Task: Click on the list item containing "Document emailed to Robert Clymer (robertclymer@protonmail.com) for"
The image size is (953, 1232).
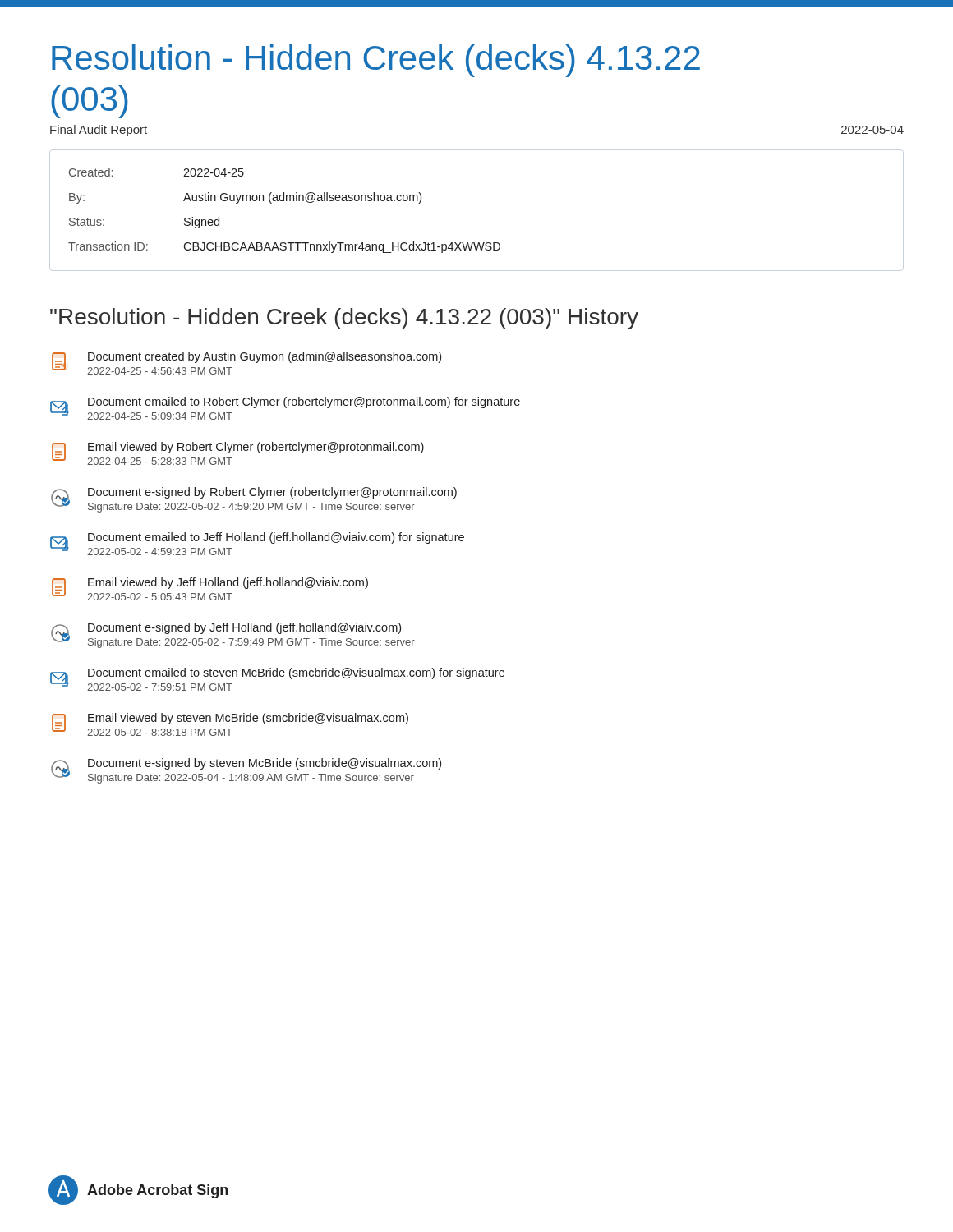Action: (476, 409)
